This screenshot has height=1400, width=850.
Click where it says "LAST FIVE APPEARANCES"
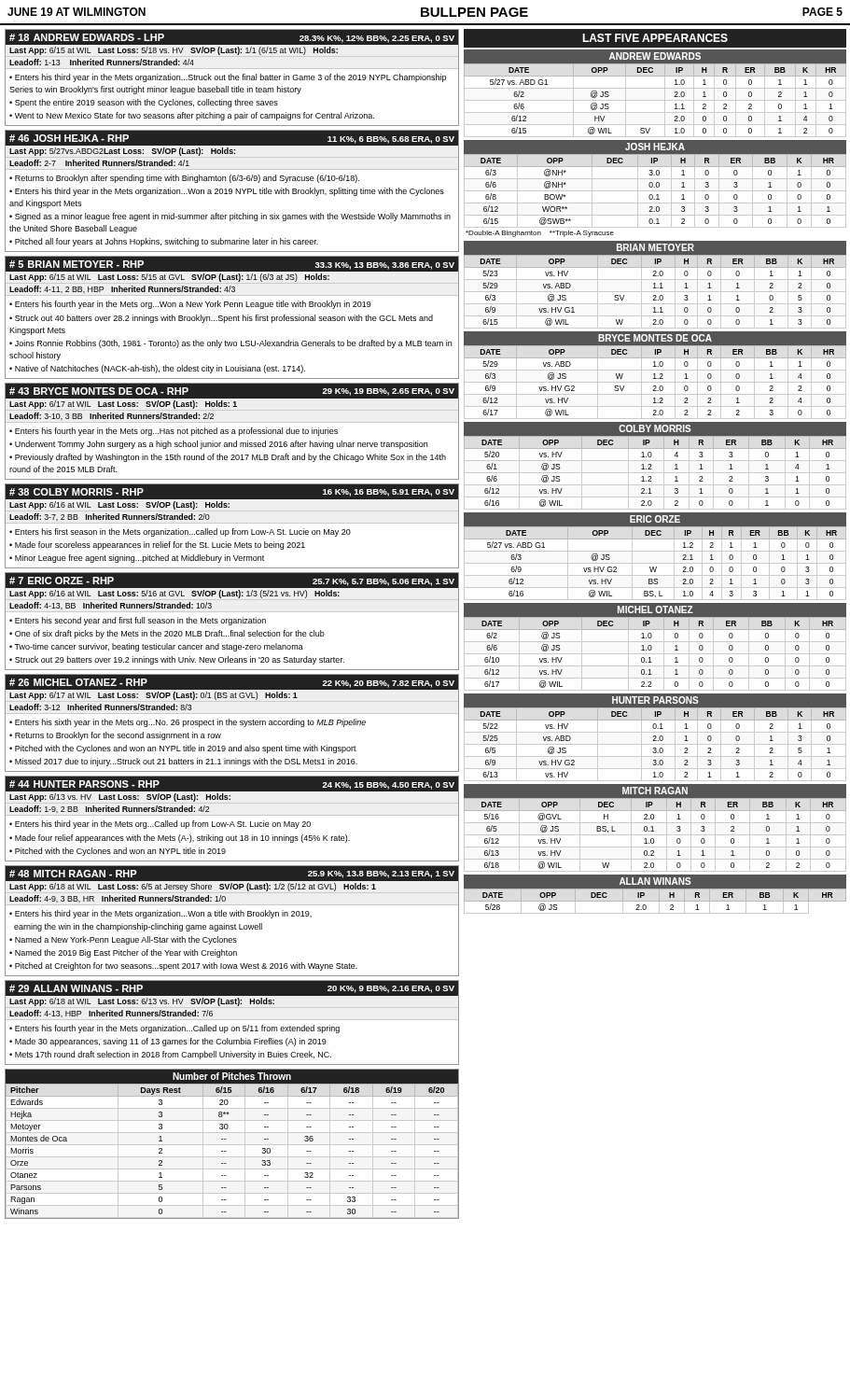tap(655, 38)
